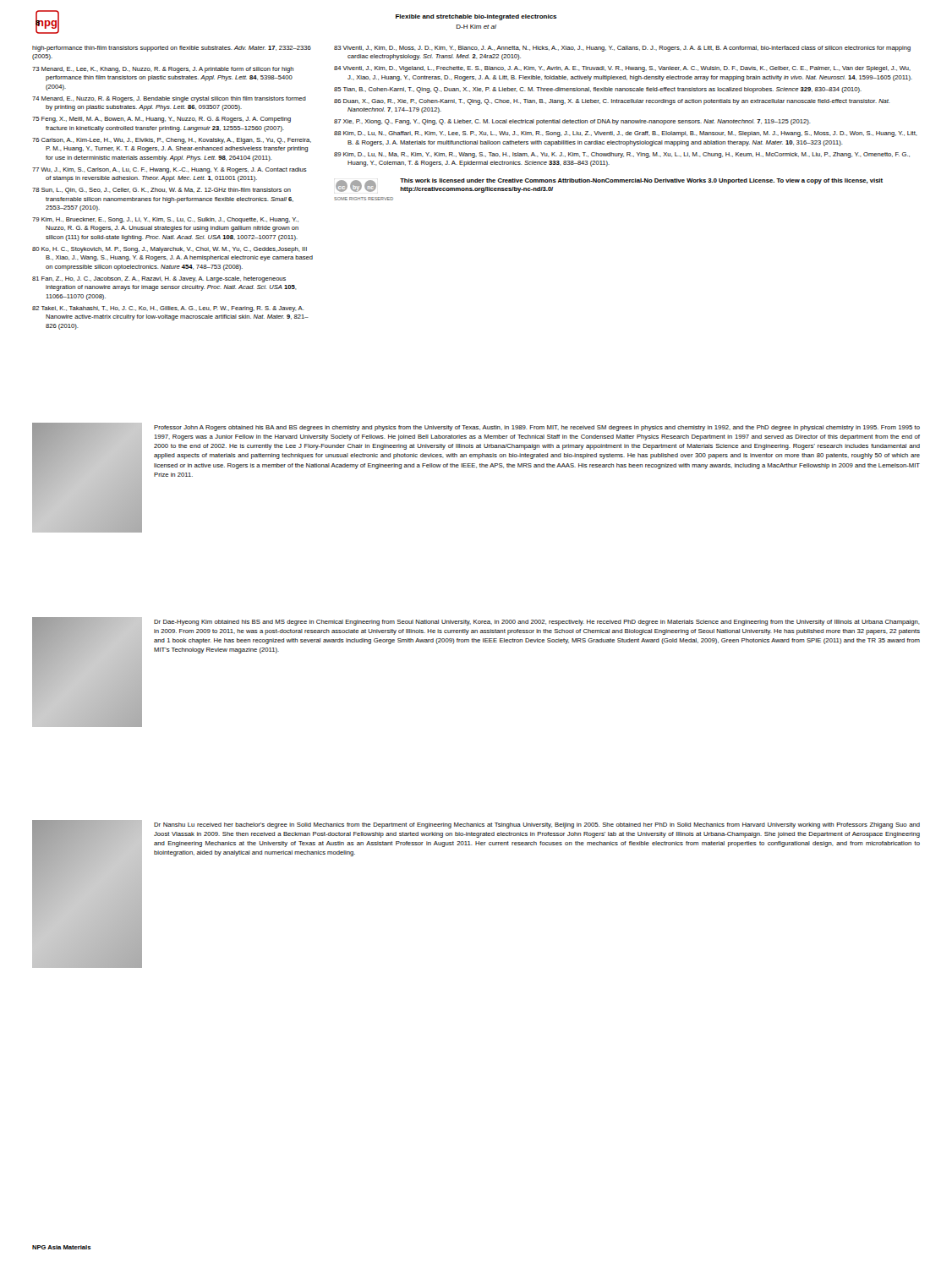The width and height of the screenshot is (952, 1268).
Task: Where is the passage that starts "Professor John A Rogers obtained"?
Action: pyautogui.click(x=537, y=451)
